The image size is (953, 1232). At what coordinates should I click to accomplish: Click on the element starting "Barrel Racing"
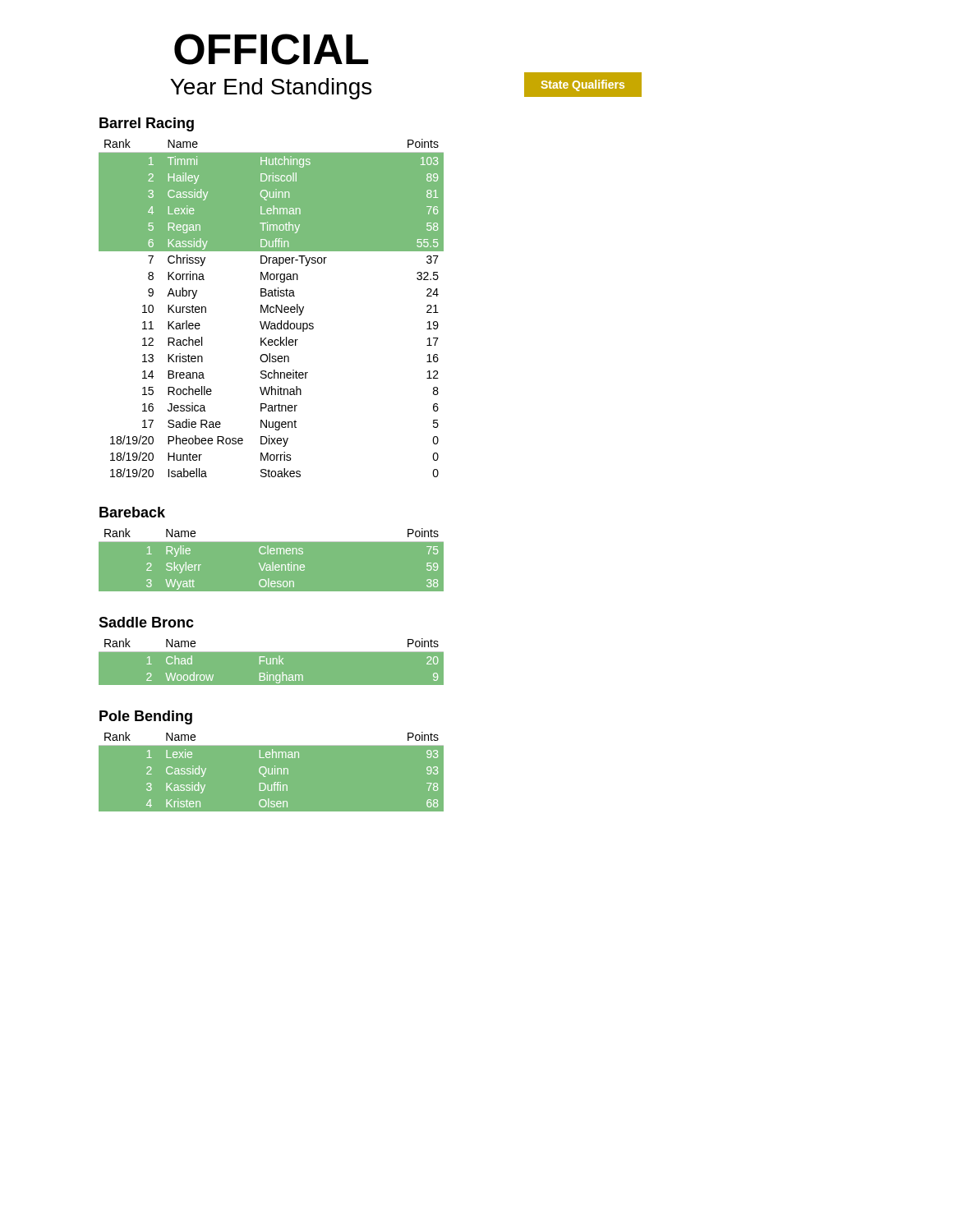[x=147, y=123]
